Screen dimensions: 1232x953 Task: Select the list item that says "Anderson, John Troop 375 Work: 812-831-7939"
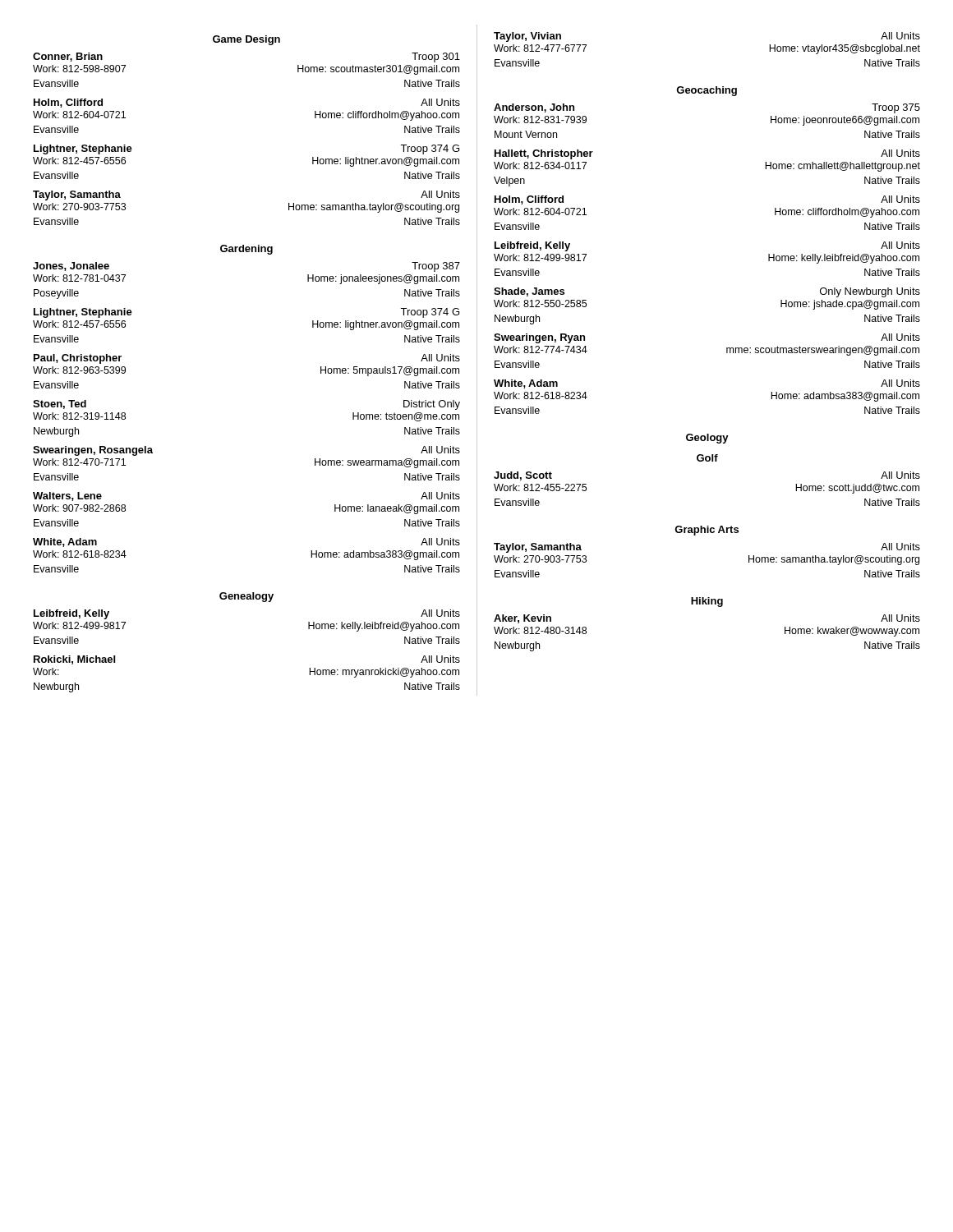point(533,109)
